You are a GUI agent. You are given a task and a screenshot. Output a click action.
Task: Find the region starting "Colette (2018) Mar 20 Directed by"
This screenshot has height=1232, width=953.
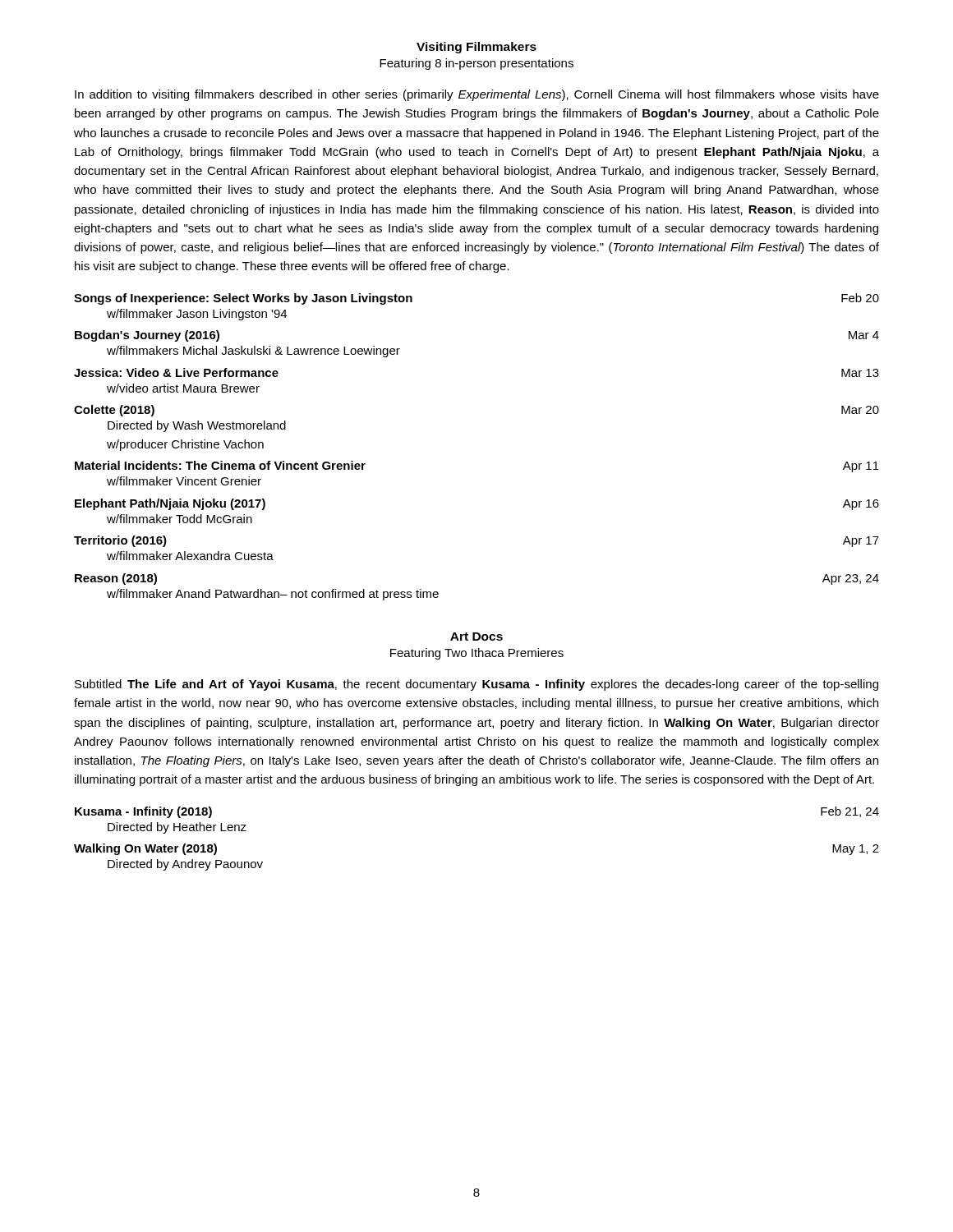click(106, 410)
